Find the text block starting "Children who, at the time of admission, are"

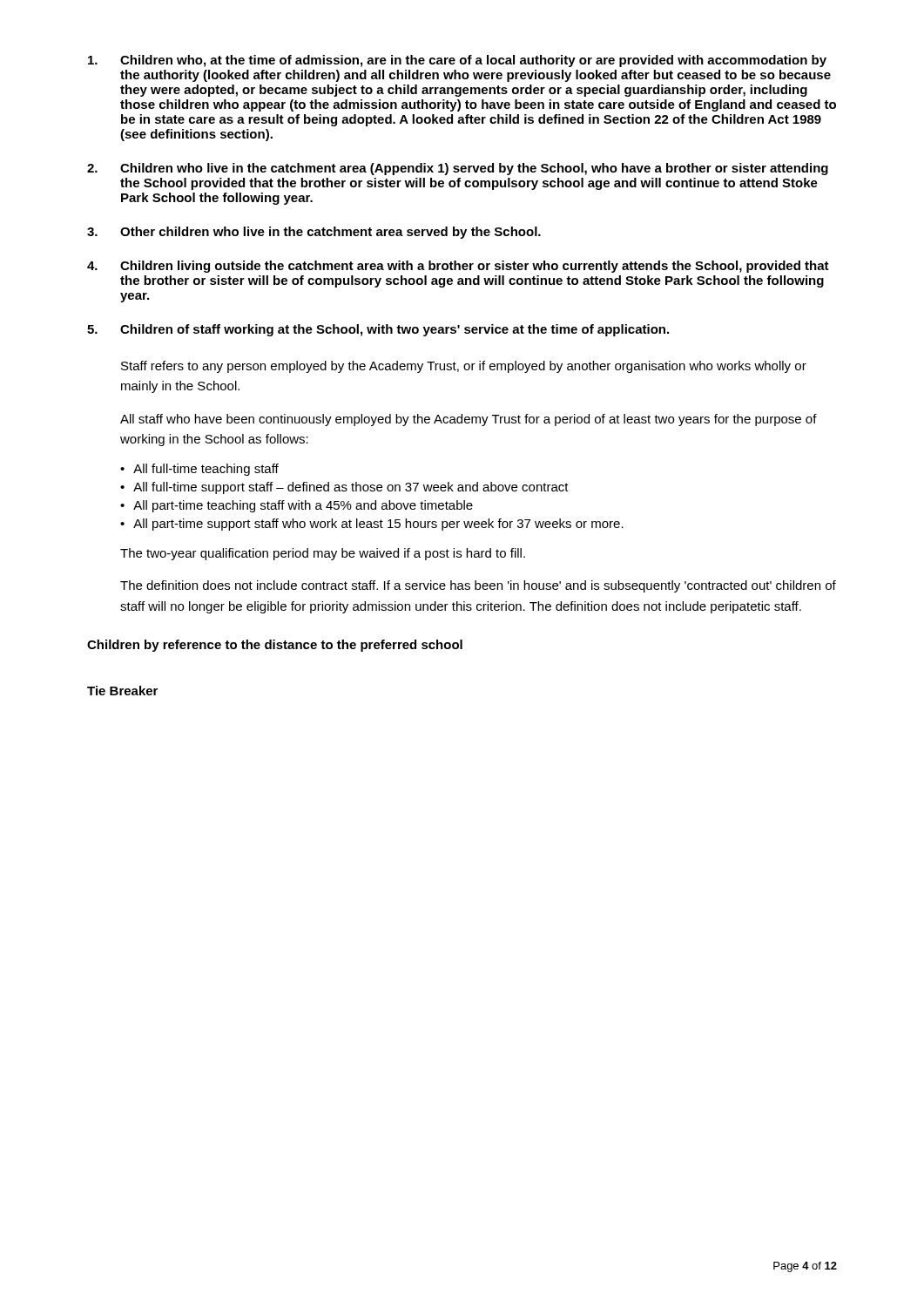[x=462, y=97]
